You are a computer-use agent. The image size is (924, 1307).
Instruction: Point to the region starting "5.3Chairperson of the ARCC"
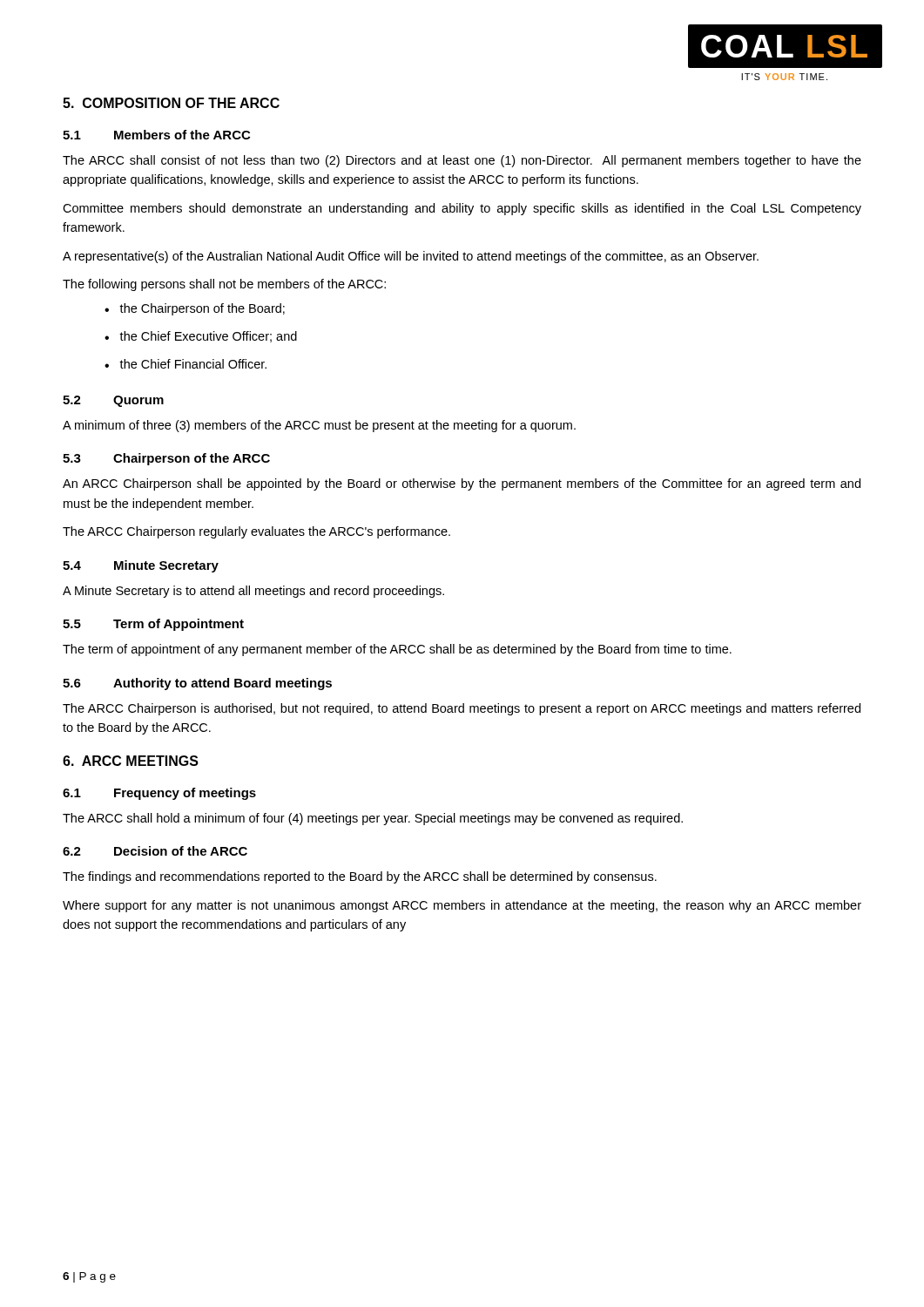(167, 458)
